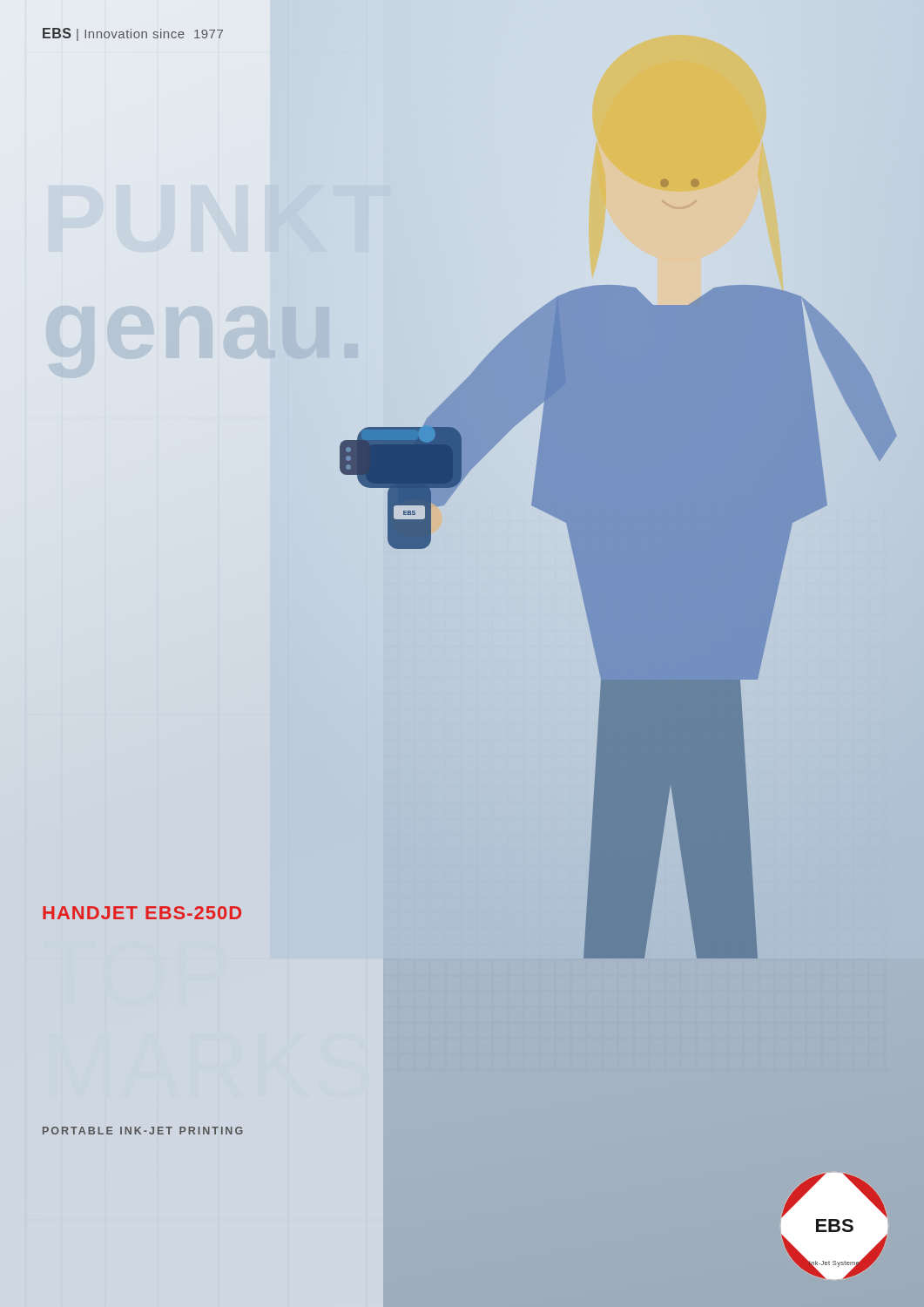Navigate to the text block starting "HANDJET EBS-250D"
This screenshot has width=924, height=1307.
click(x=142, y=913)
